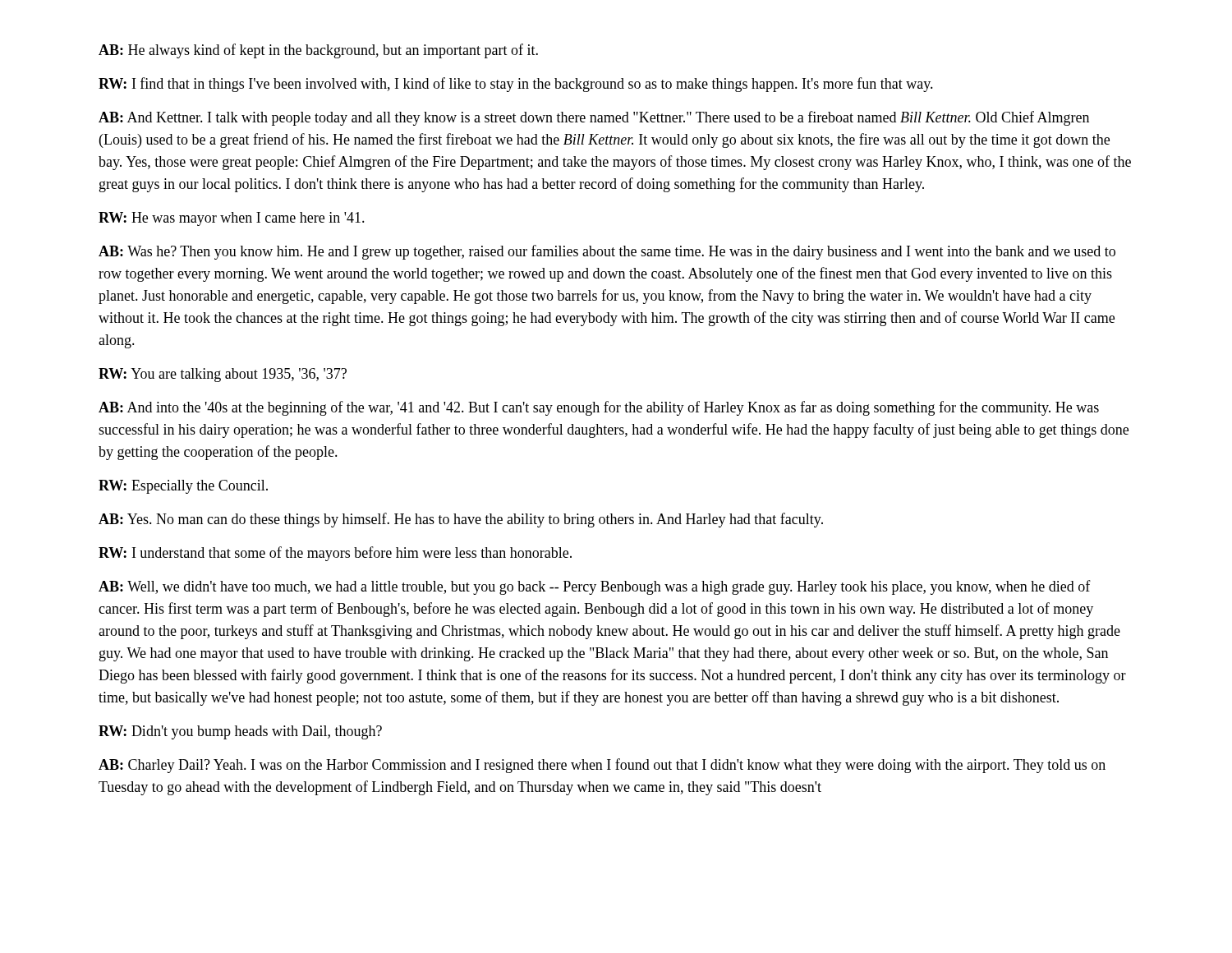Point to the element starting "RW: I find that in things"
Image resolution: width=1232 pixels, height=953 pixels.
coord(516,84)
